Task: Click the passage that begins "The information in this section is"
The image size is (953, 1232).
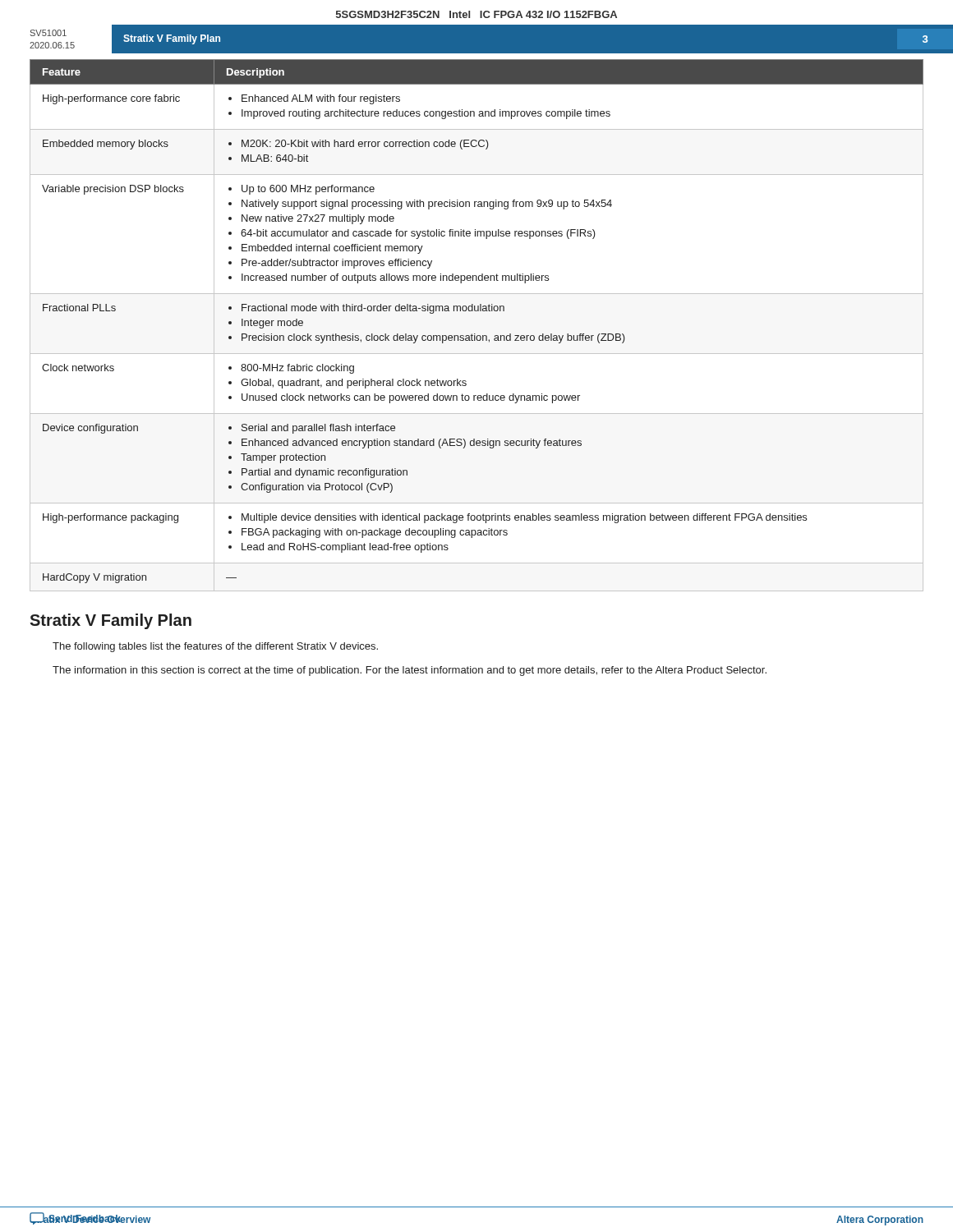Action: [410, 670]
